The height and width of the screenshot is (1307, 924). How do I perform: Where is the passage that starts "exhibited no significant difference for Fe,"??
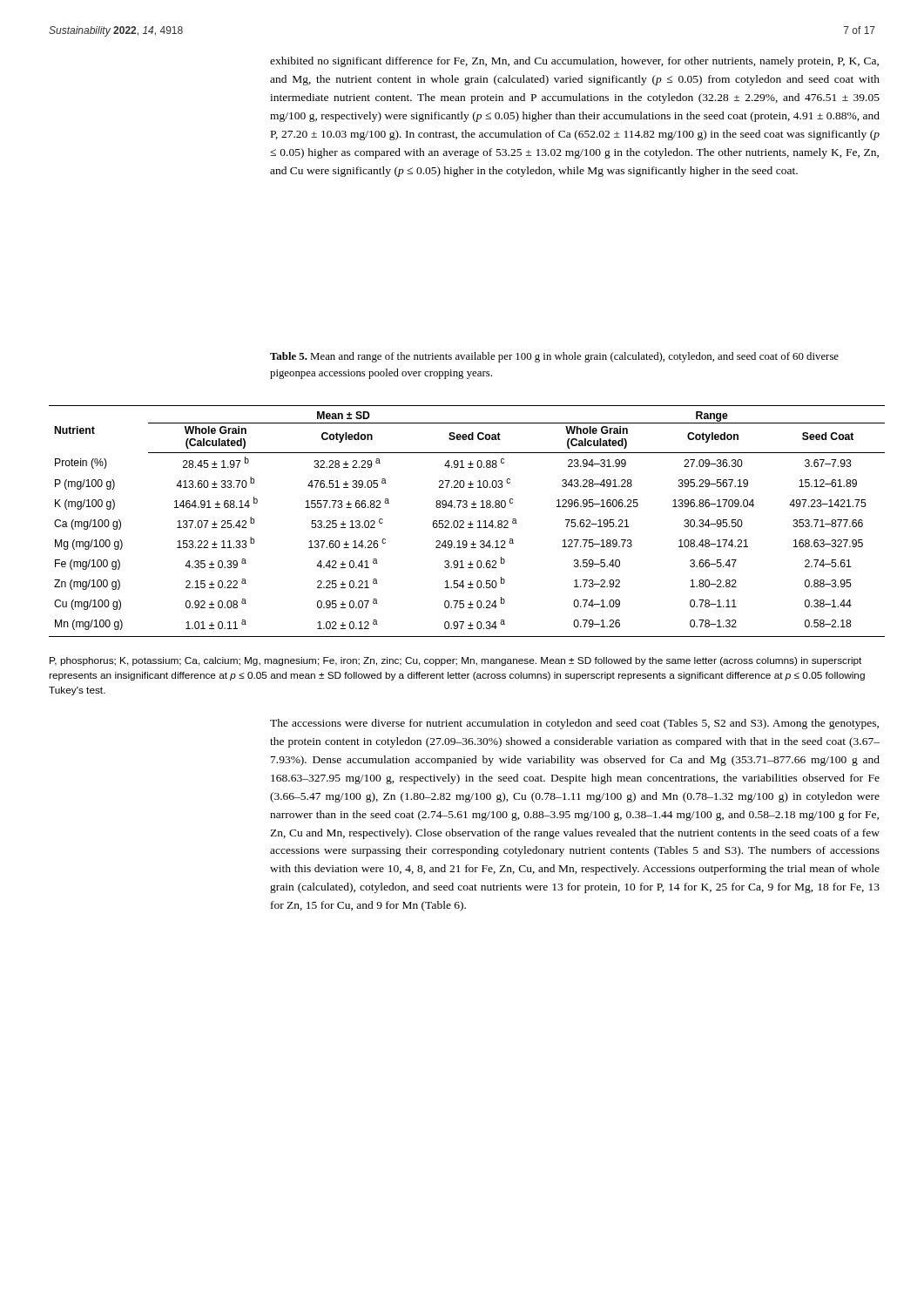575,115
